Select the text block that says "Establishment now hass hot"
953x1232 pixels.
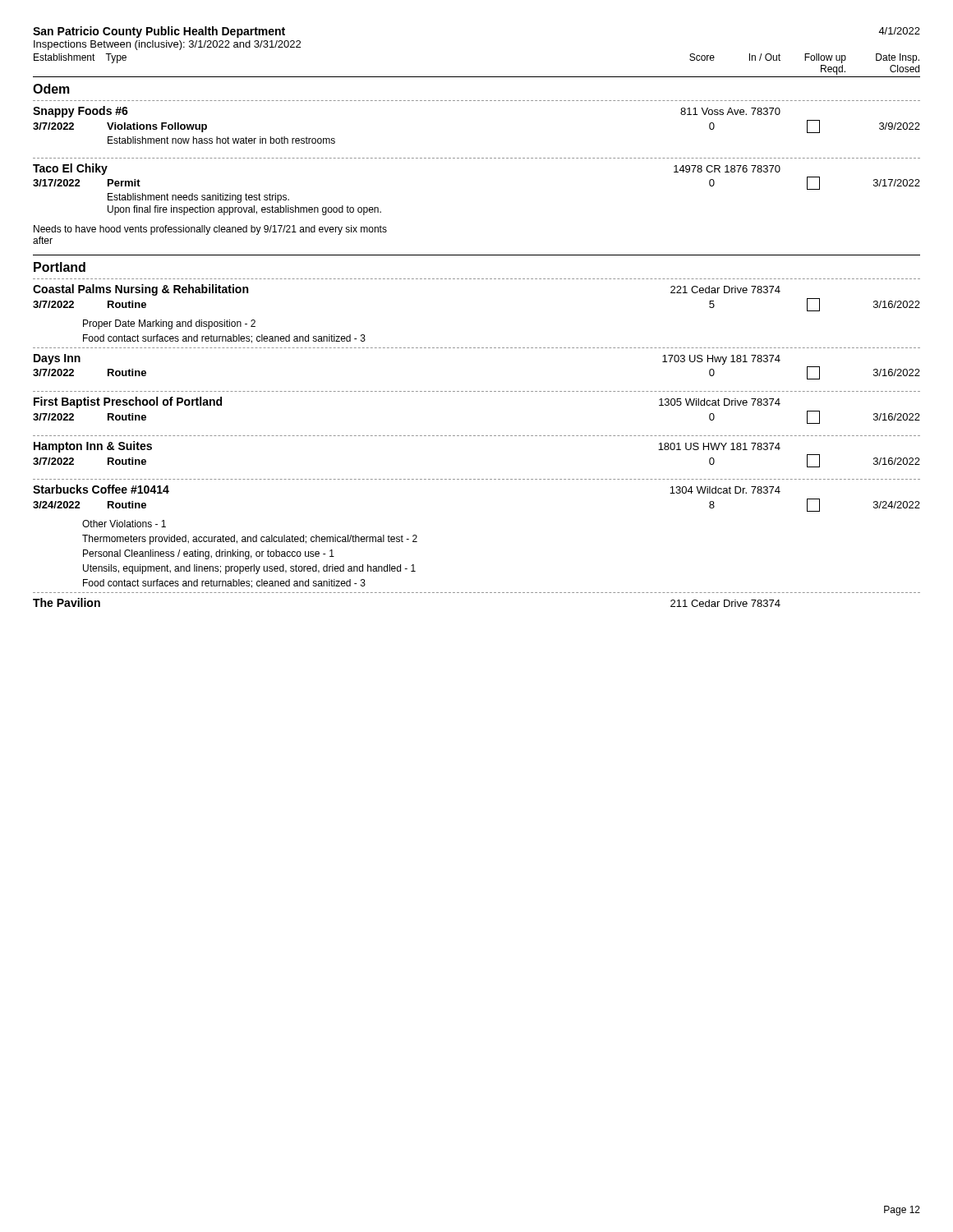(x=221, y=140)
